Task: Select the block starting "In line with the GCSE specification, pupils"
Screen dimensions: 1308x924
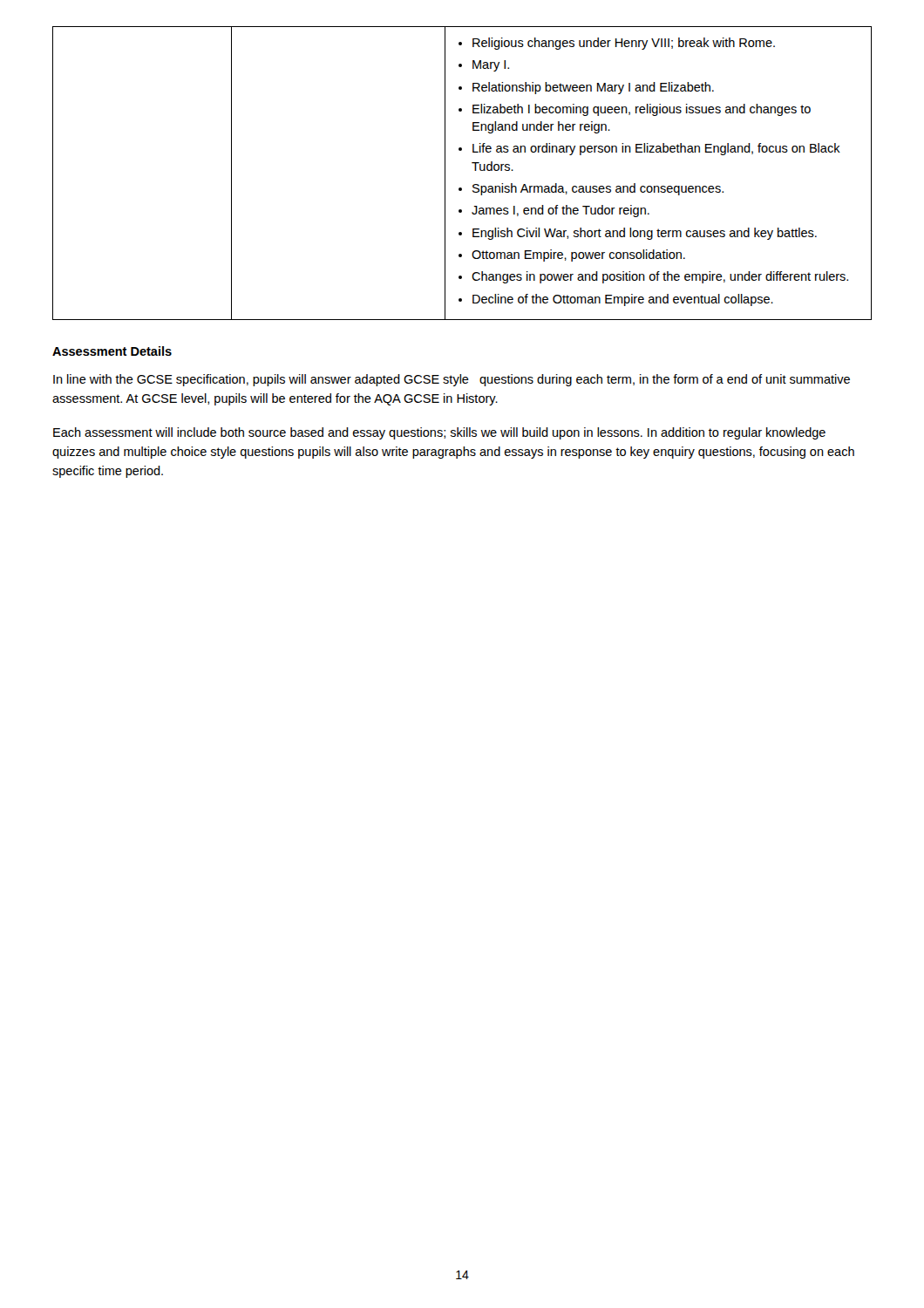Action: click(x=451, y=389)
